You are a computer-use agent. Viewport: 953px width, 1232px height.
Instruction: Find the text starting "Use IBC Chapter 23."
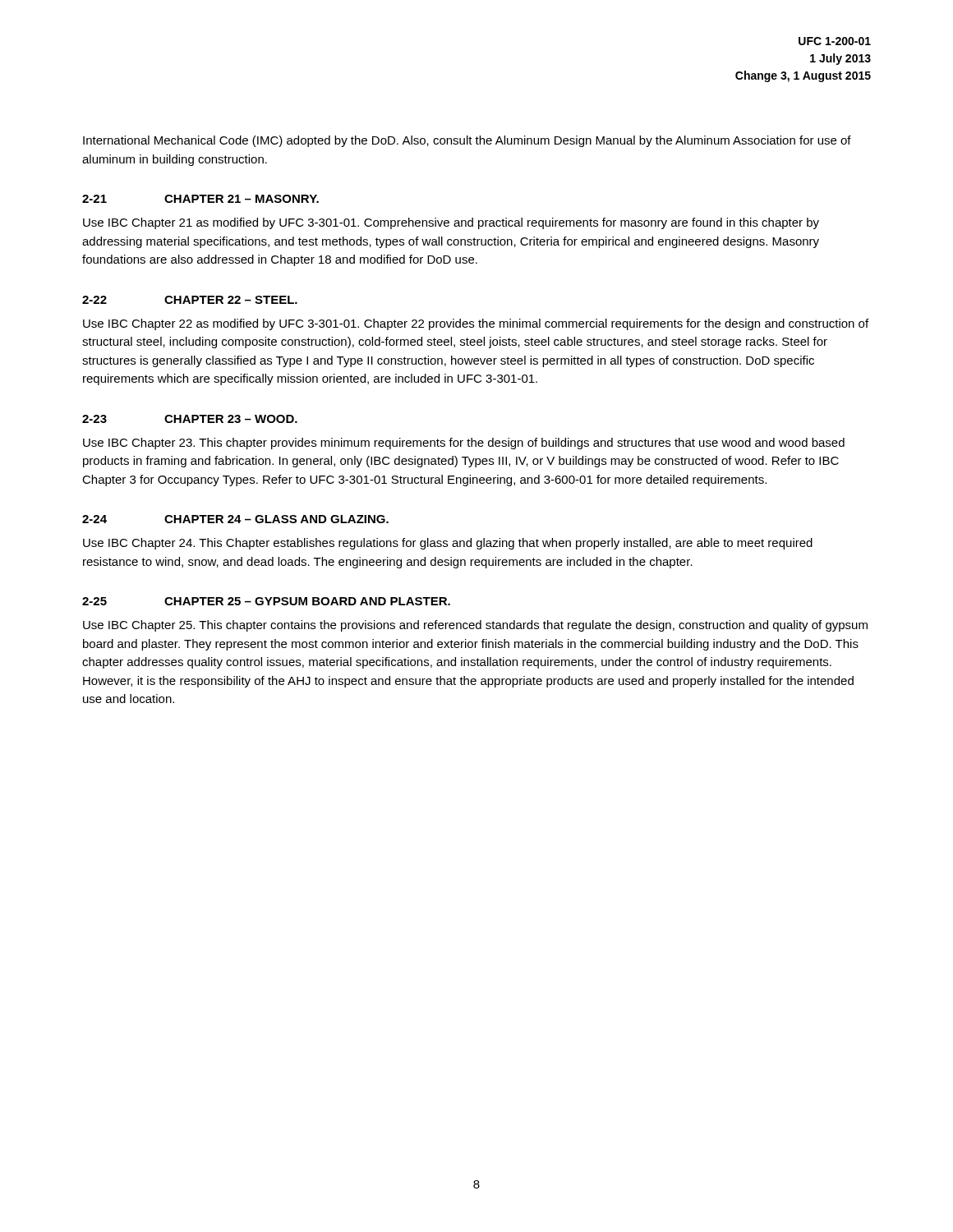coord(476,461)
